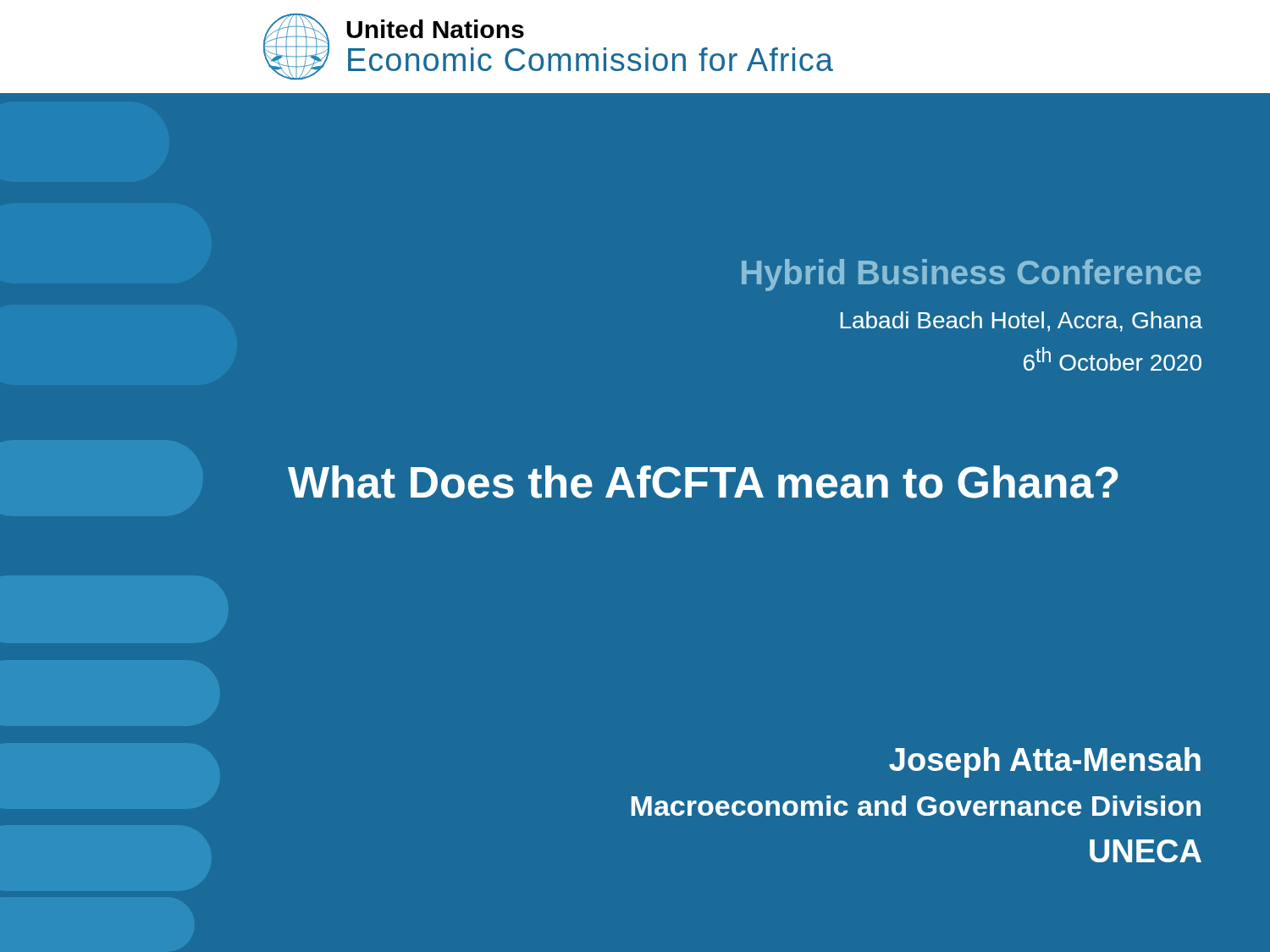Click on the text block with the text "Labadi Beach Hotel, Accra, Ghana 6th October"

(x=1022, y=322)
